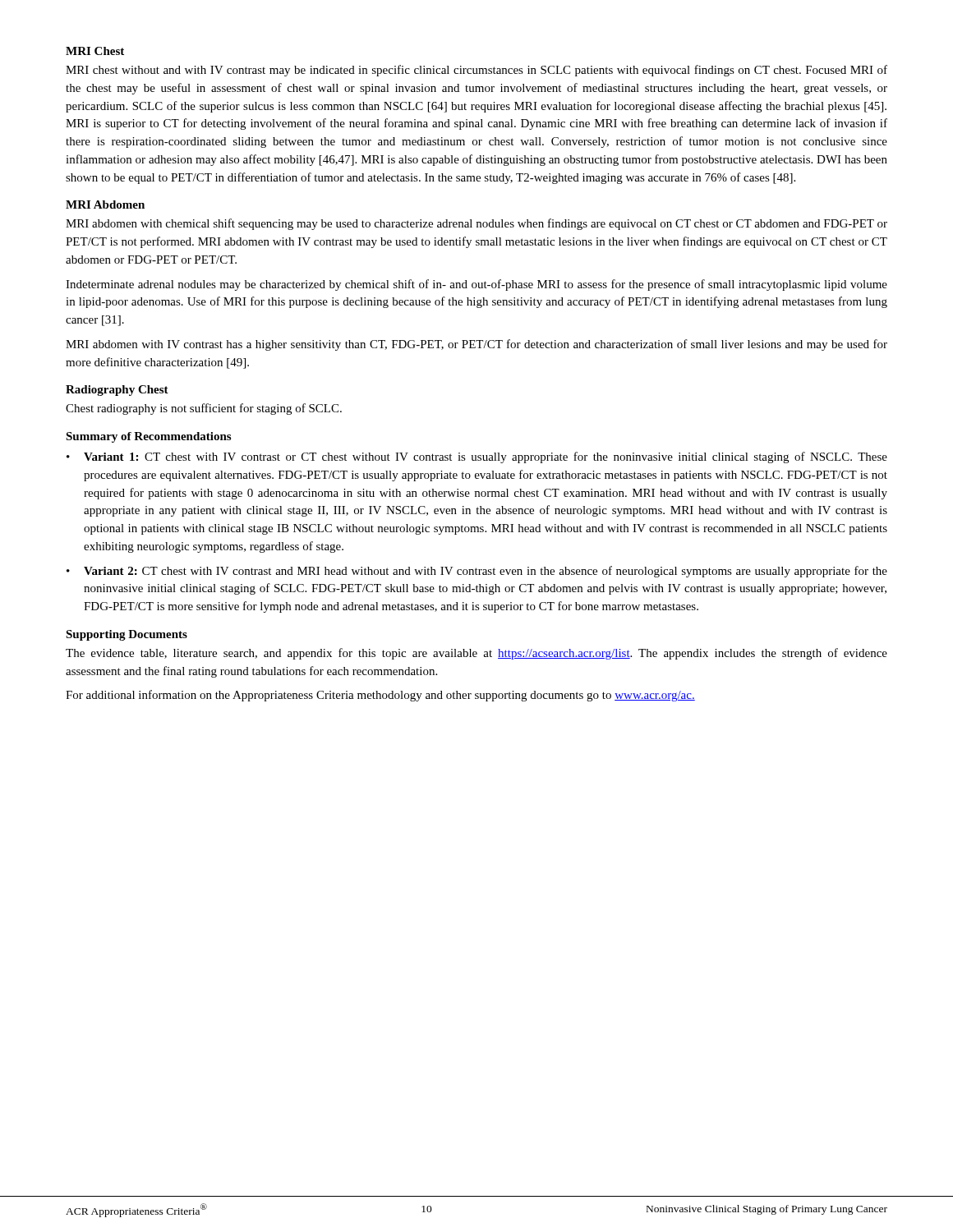The height and width of the screenshot is (1232, 953).
Task: Locate the text "Summary of Recommendations"
Action: tap(149, 436)
